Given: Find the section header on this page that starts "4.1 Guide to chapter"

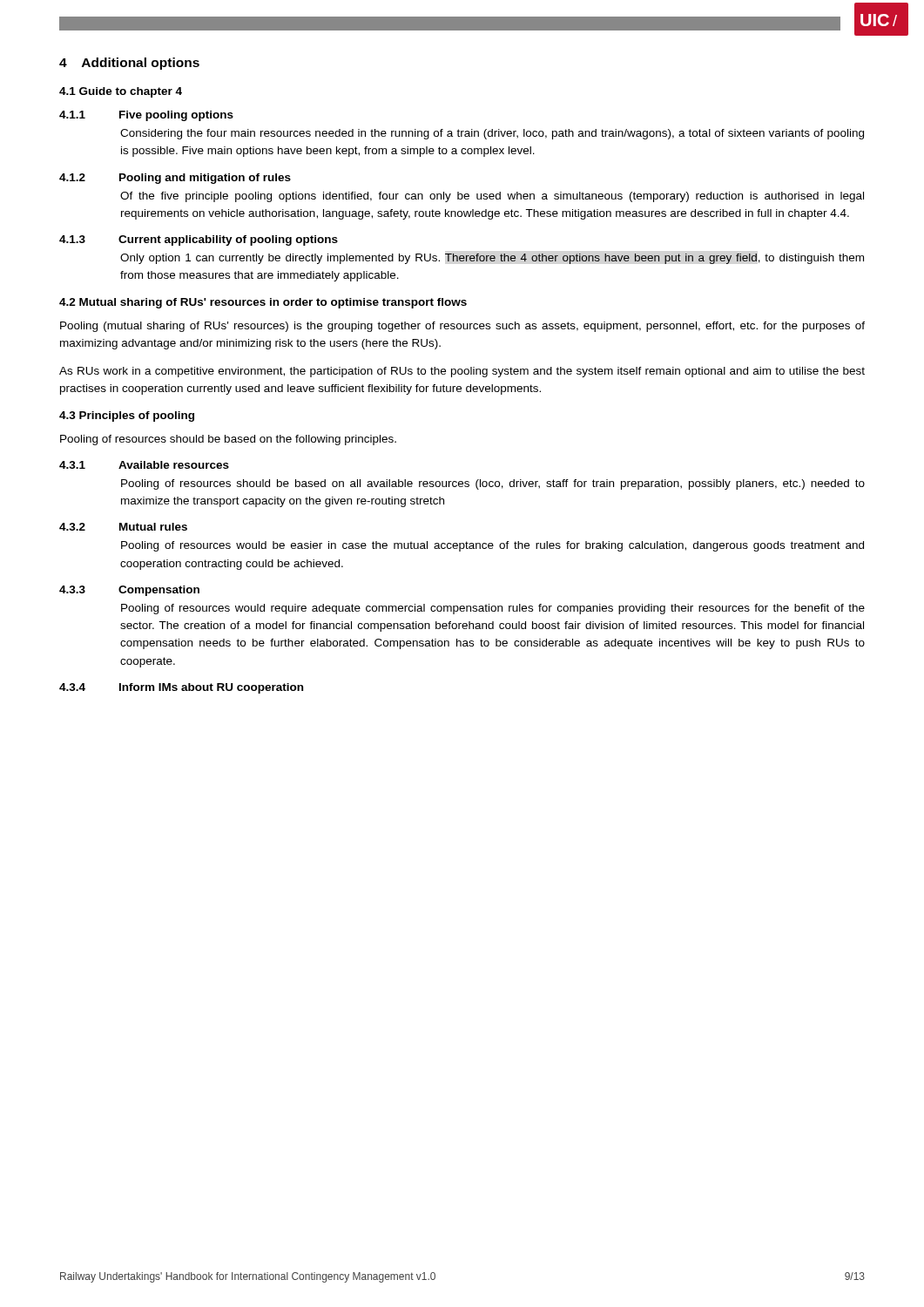Looking at the screenshot, I should point(121,91).
